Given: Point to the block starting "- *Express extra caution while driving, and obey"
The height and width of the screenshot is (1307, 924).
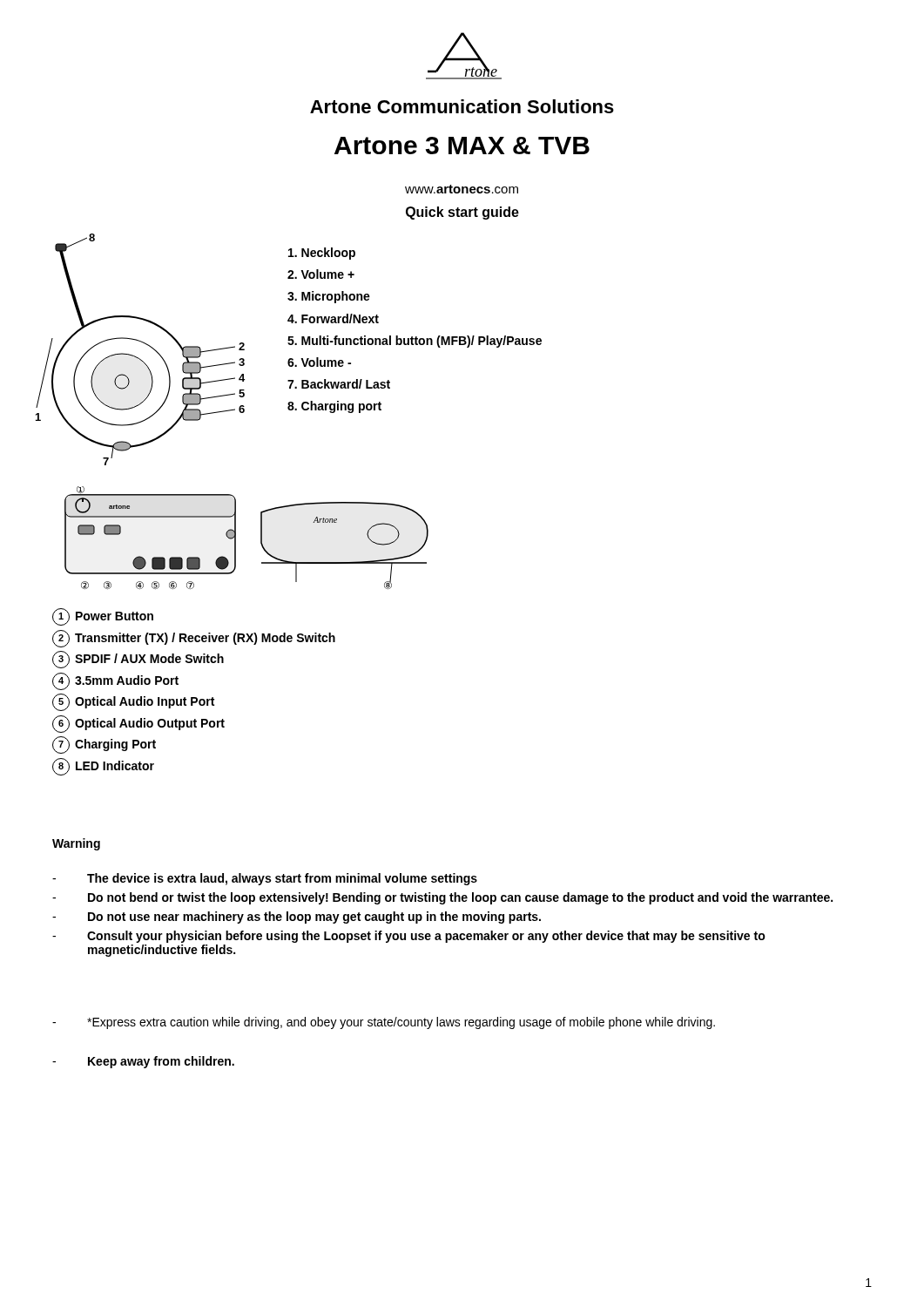Looking at the screenshot, I should [384, 1022].
